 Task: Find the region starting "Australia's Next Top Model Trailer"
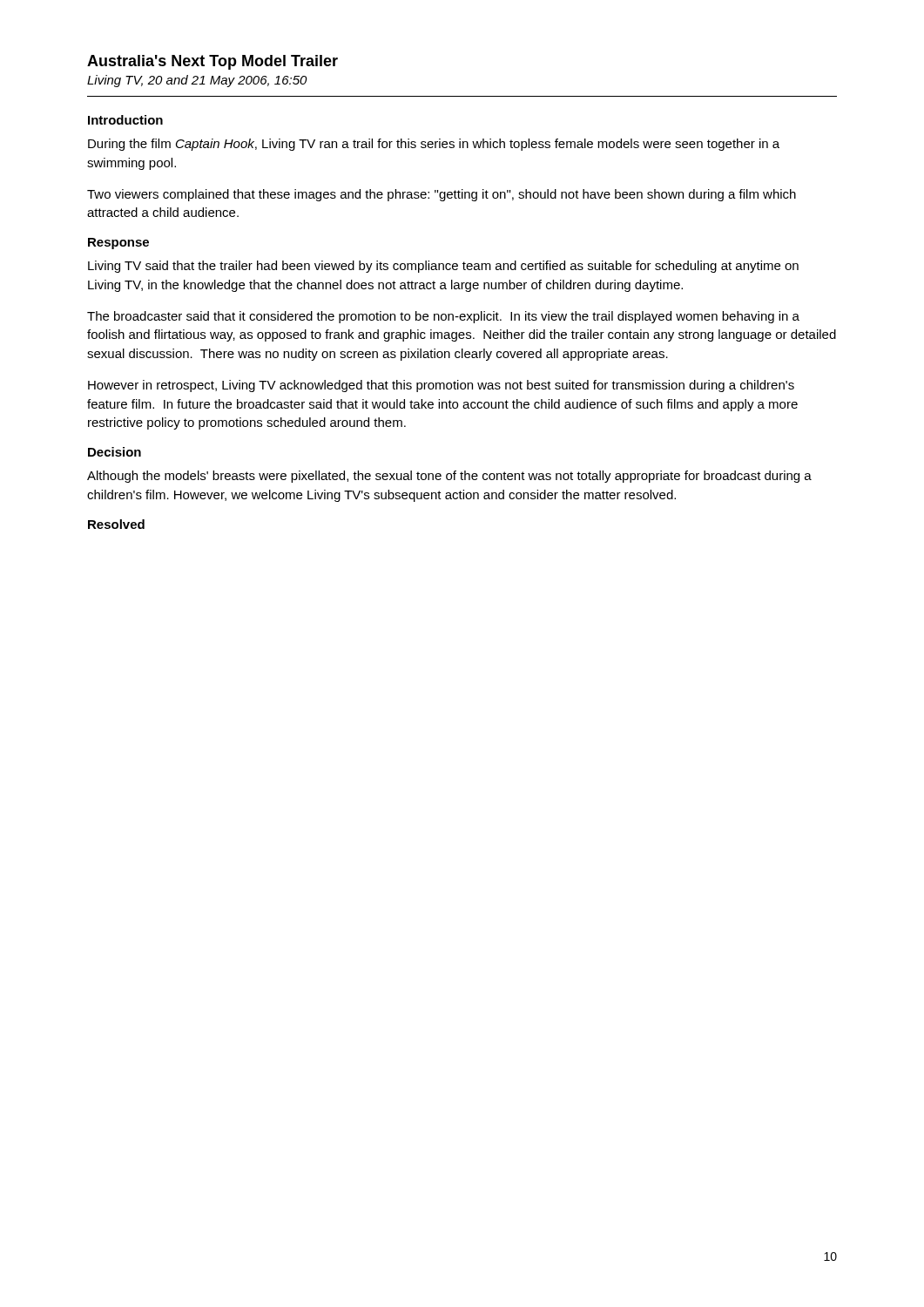tap(213, 61)
